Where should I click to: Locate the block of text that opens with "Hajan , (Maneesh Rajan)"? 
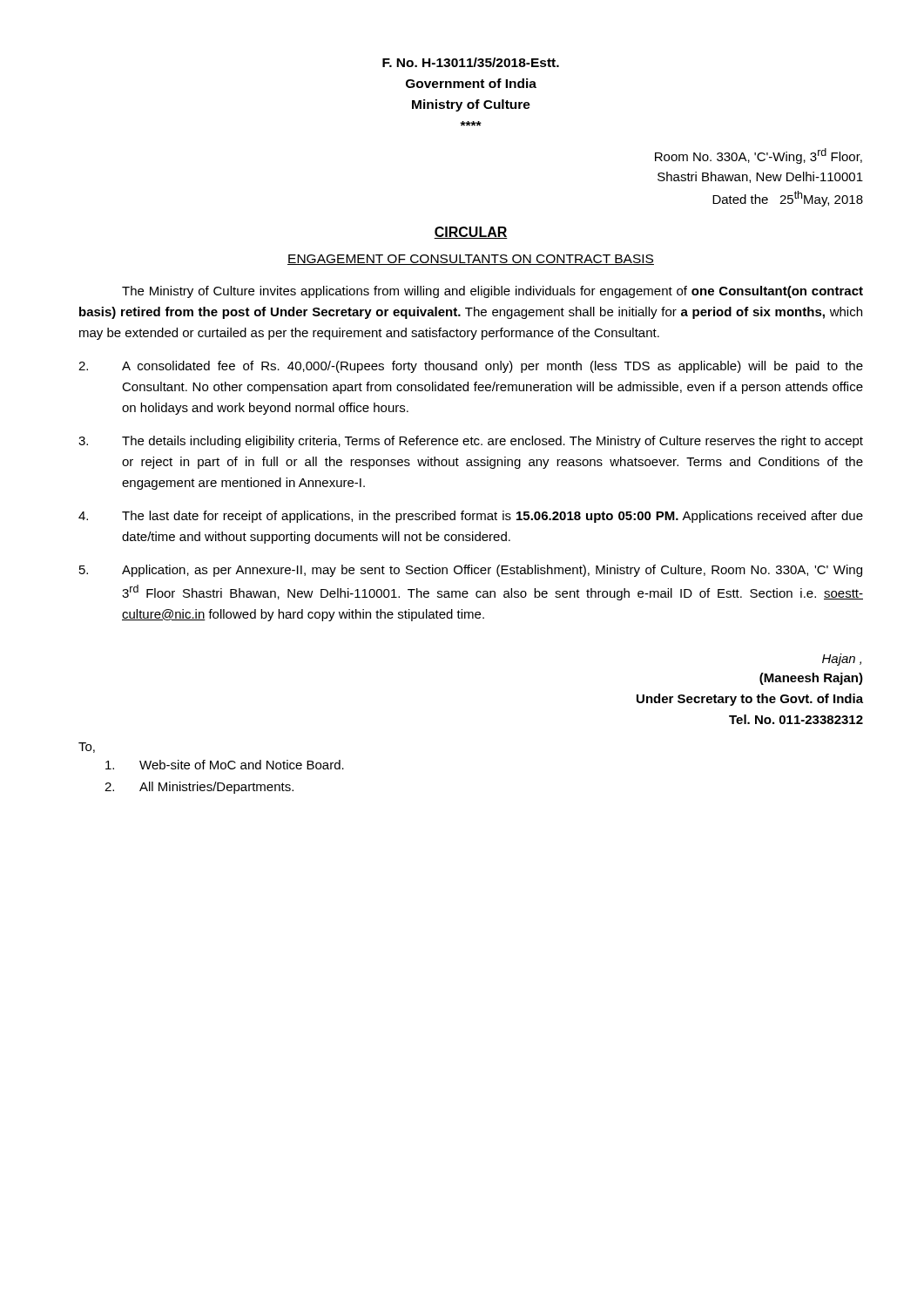(842, 660)
